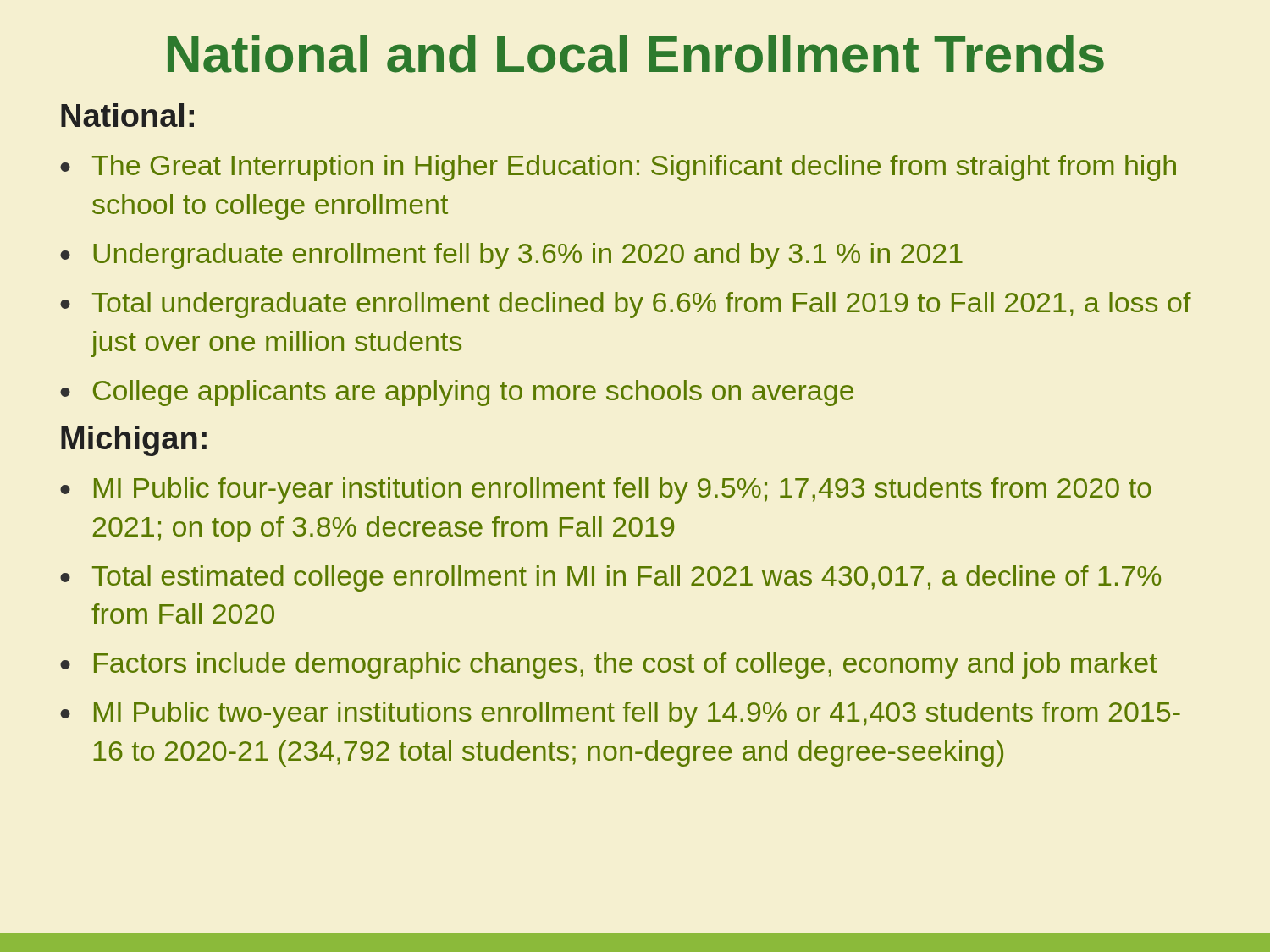Screen dimensions: 952x1270
Task: Select the list item that says "• Factors include demographic changes, the cost of"
Action: 635,664
